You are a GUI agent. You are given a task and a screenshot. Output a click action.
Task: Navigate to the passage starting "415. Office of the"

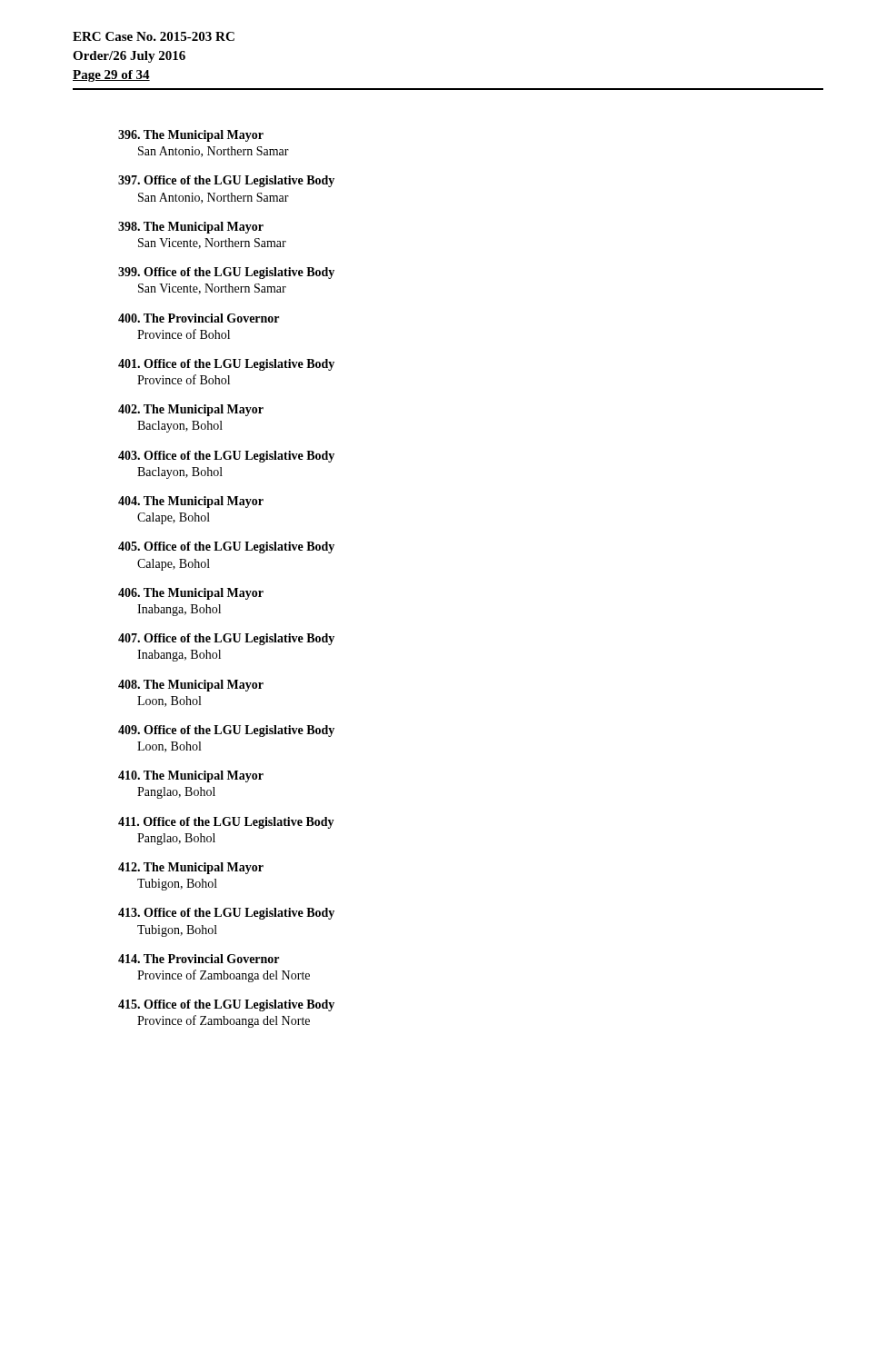[226, 1013]
